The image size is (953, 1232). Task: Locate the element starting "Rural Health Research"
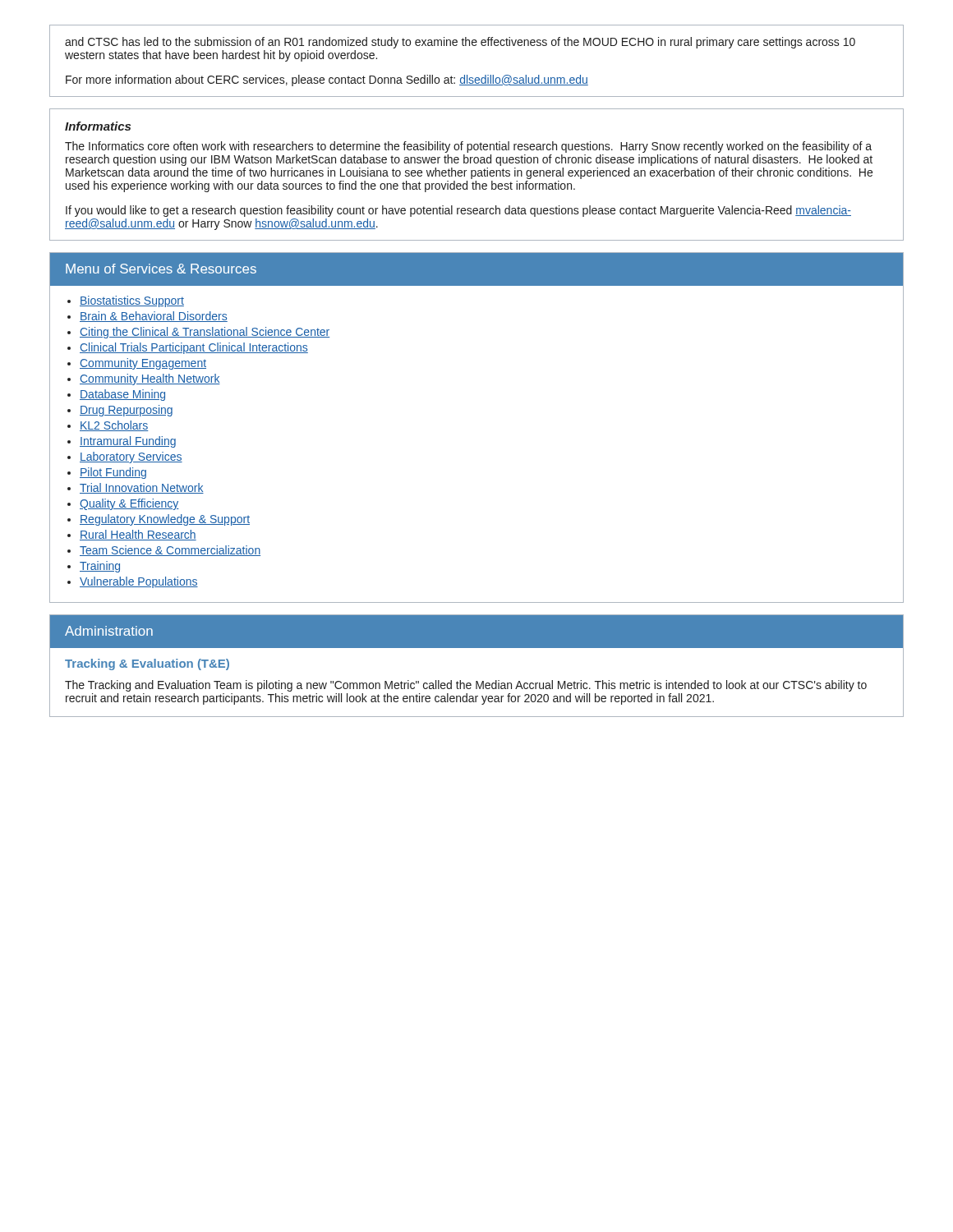pos(138,535)
